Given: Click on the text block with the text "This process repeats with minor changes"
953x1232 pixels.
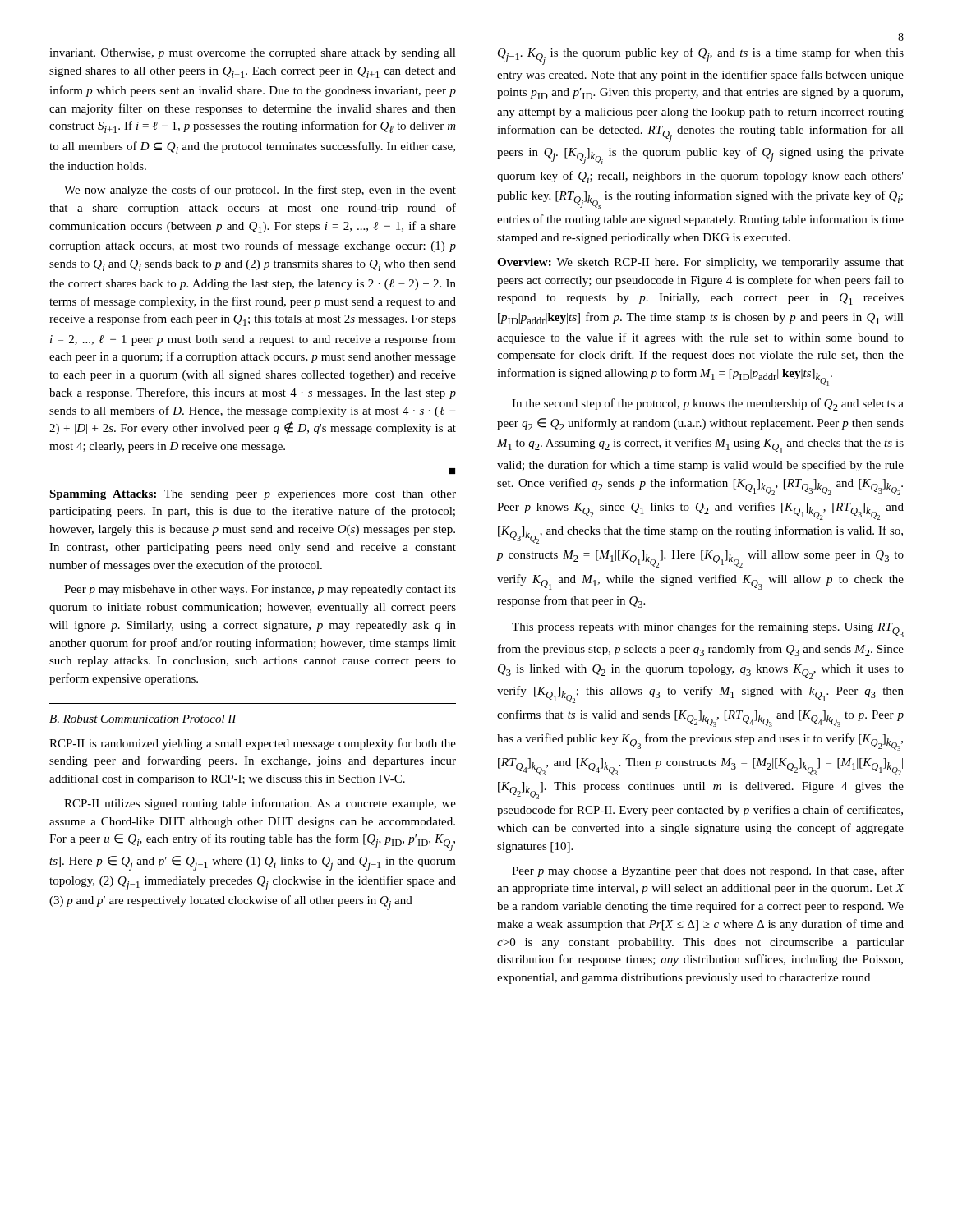Looking at the screenshot, I should (x=700, y=737).
